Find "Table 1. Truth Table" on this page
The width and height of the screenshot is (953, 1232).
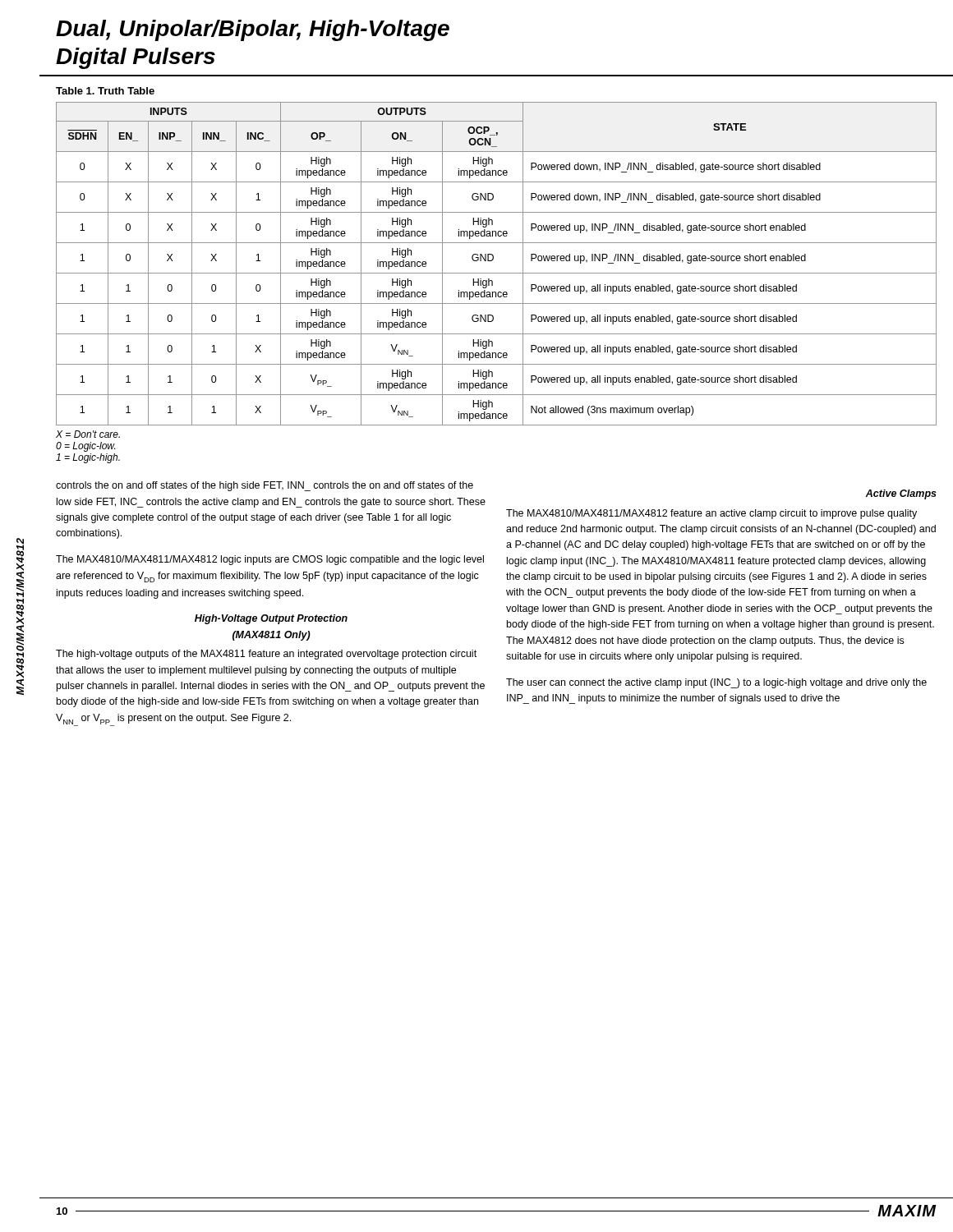click(x=105, y=91)
